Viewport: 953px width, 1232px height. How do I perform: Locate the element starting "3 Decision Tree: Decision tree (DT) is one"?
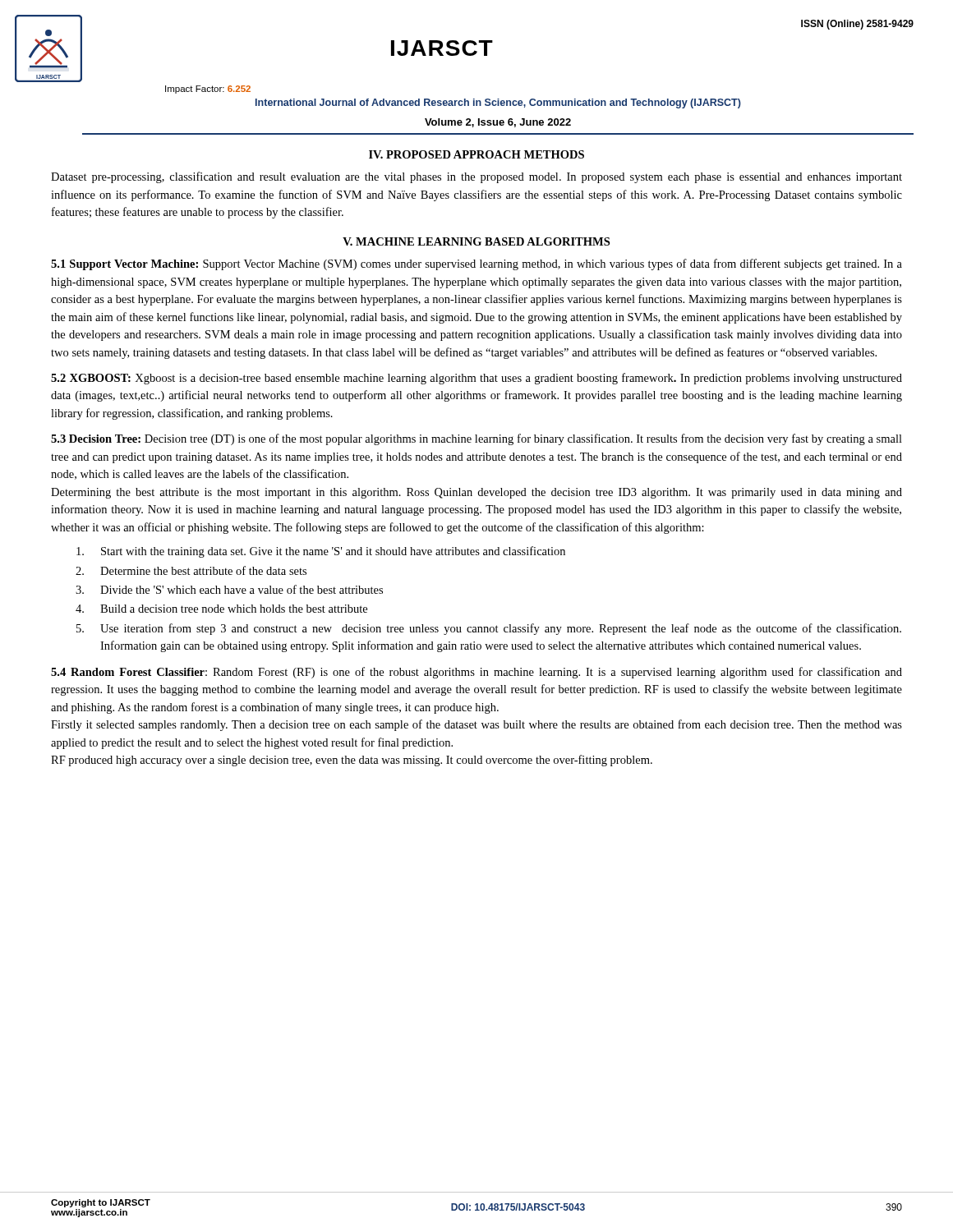476,483
